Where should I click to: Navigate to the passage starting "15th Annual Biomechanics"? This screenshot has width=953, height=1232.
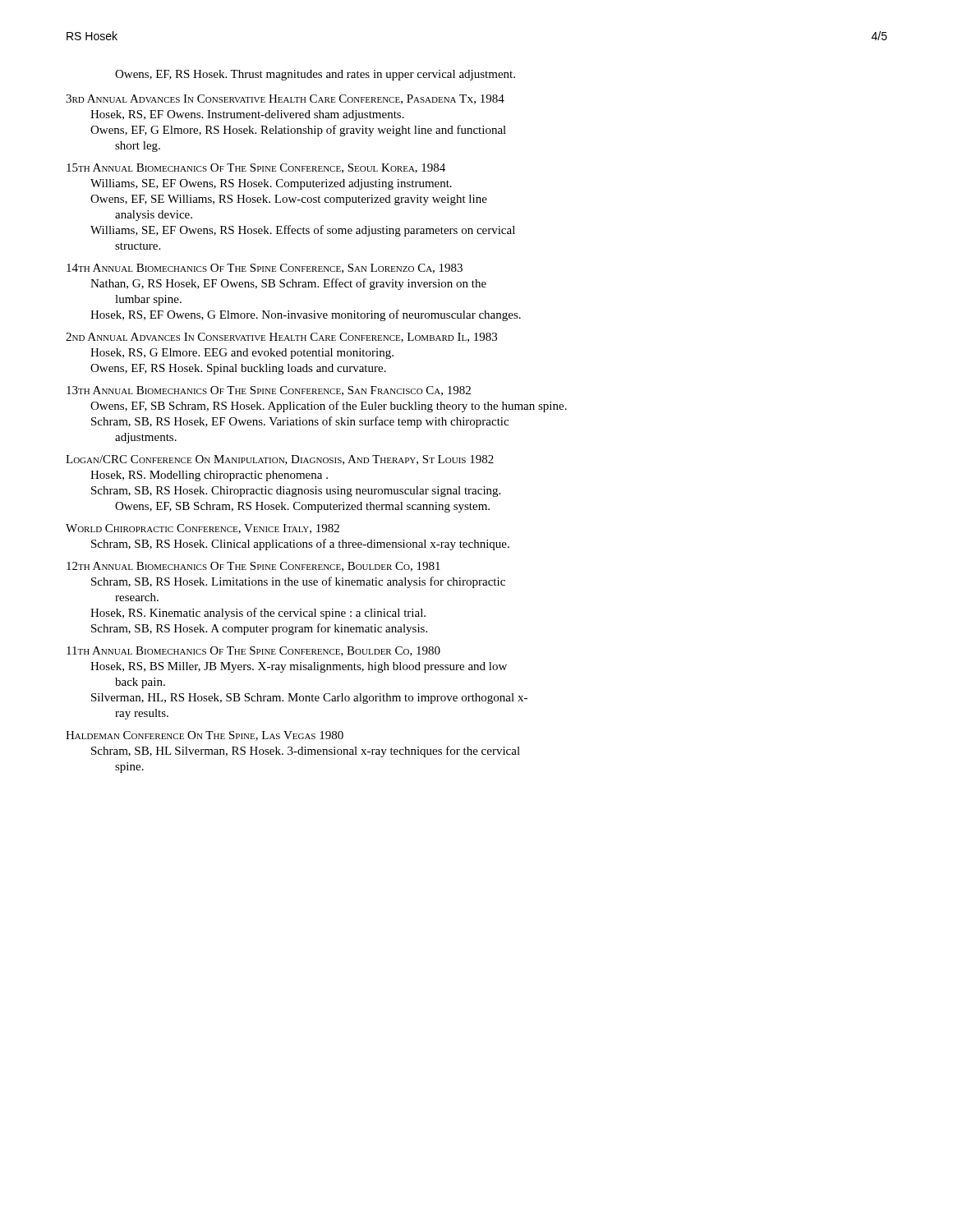click(x=476, y=207)
